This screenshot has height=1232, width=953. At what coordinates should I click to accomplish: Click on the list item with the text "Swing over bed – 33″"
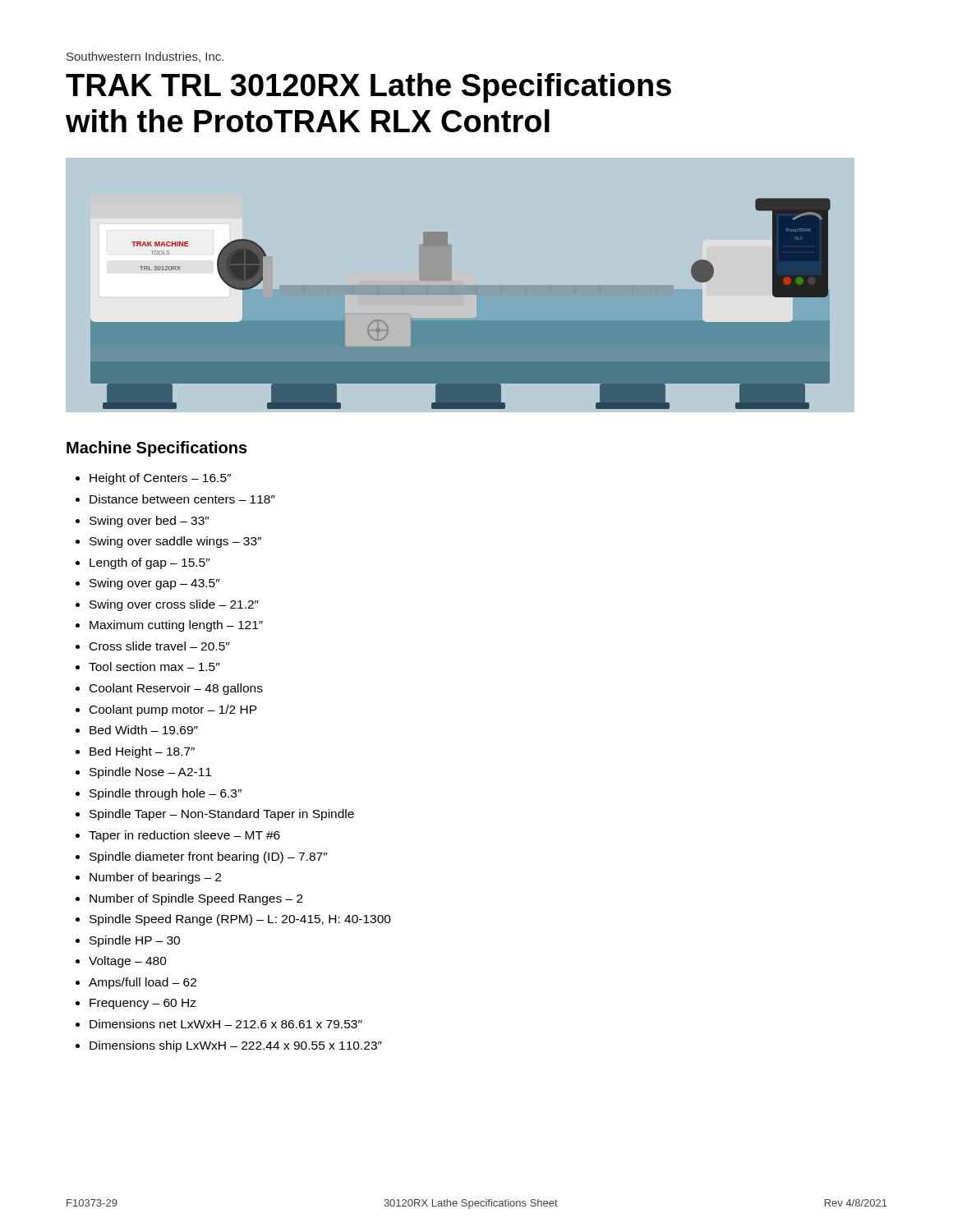click(150, 522)
